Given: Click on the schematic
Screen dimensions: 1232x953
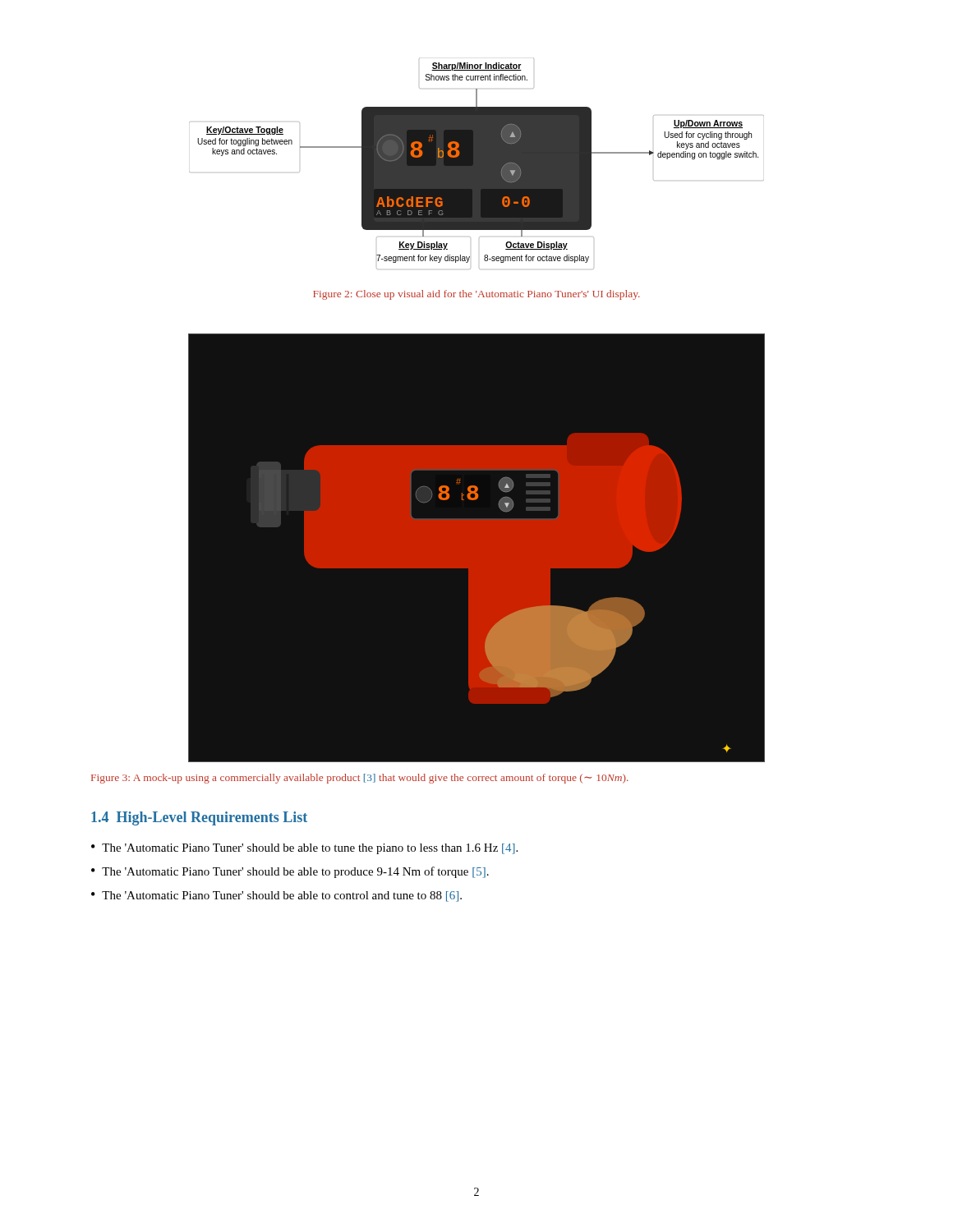Looking at the screenshot, I should coord(476,164).
